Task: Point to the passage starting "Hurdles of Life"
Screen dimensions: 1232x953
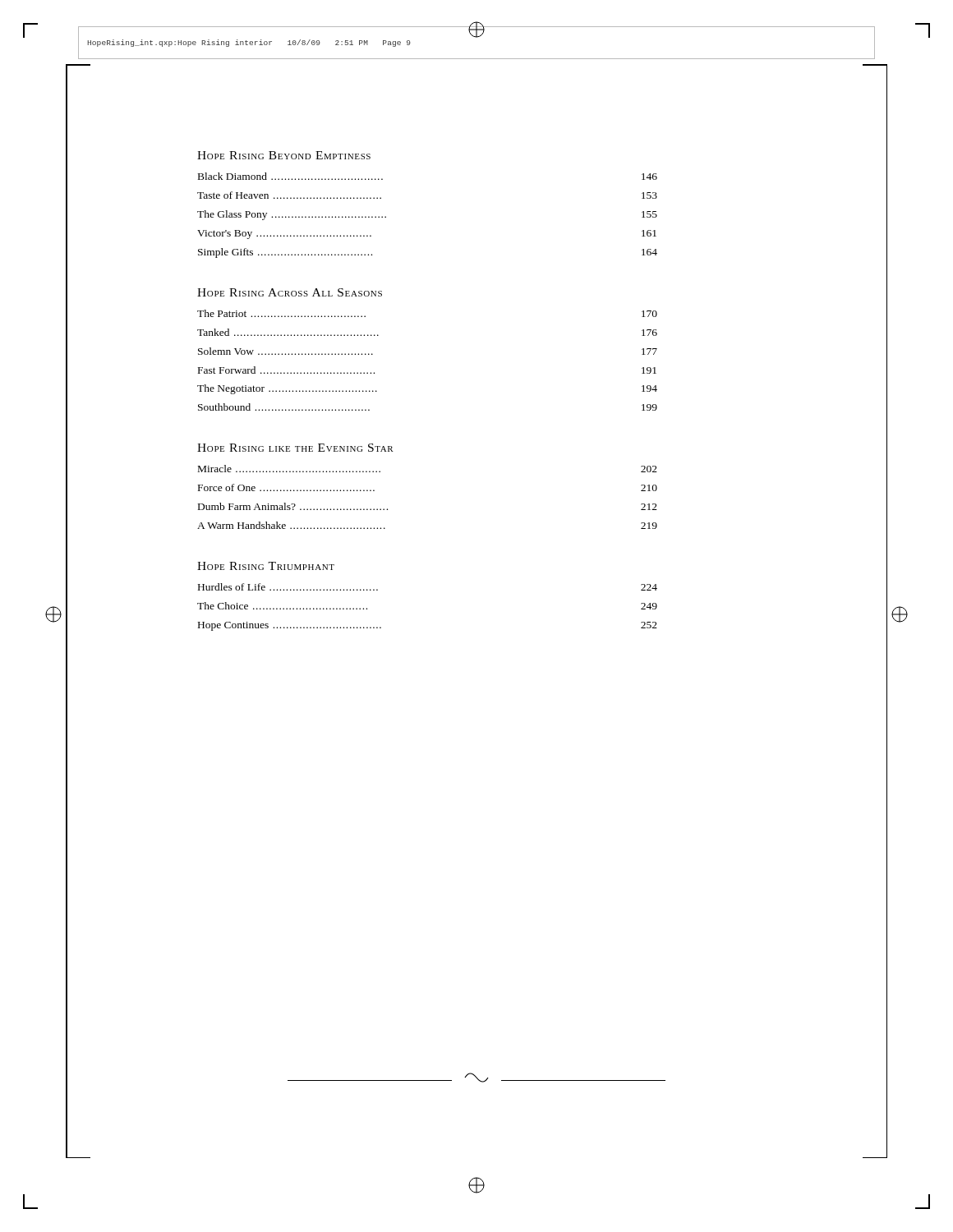Action: (x=230, y=586)
